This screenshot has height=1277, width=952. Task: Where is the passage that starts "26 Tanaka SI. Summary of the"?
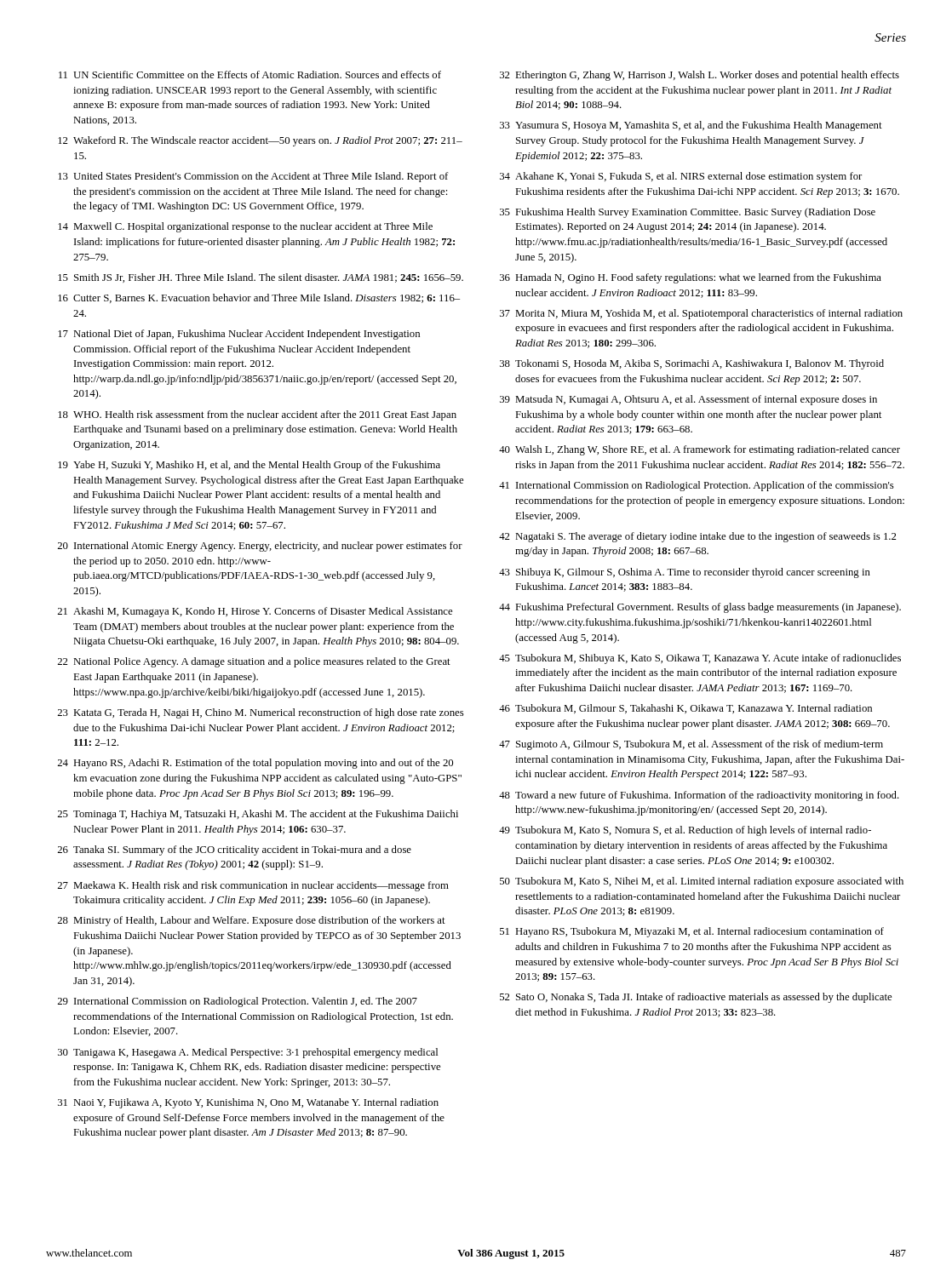pos(255,858)
